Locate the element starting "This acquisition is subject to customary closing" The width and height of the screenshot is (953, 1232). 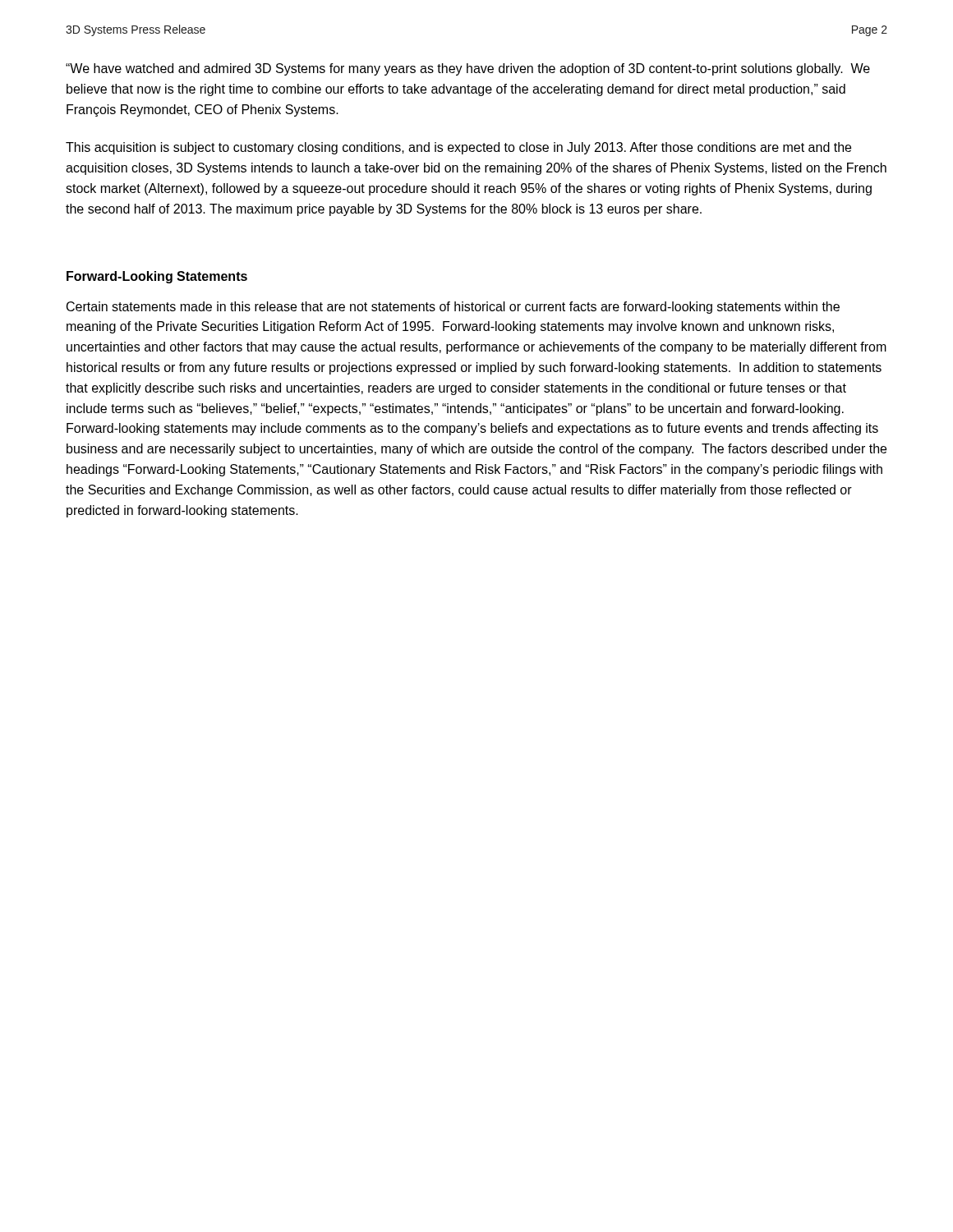pyautogui.click(x=476, y=178)
